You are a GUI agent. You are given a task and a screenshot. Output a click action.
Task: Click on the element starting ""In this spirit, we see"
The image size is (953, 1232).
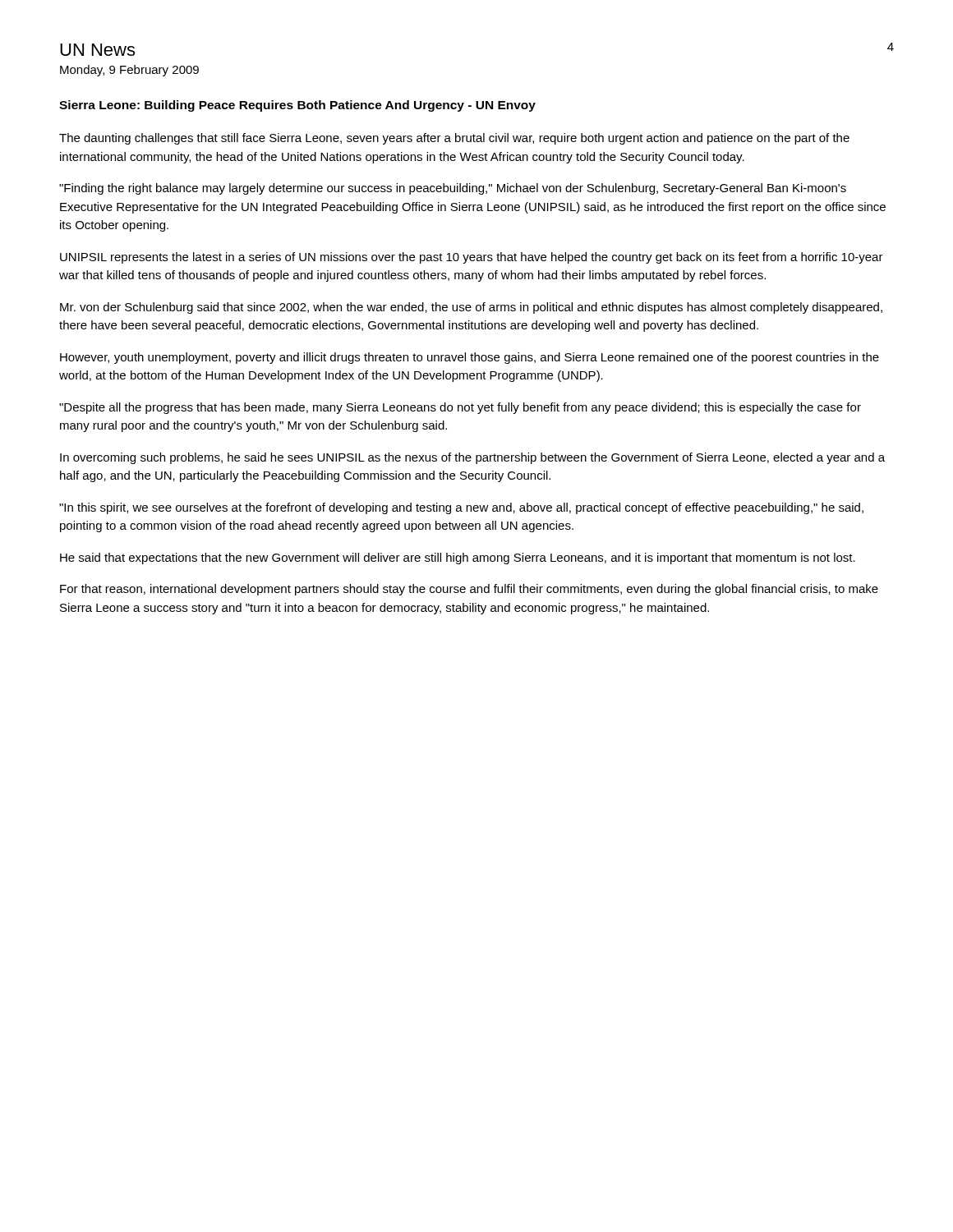click(476, 517)
